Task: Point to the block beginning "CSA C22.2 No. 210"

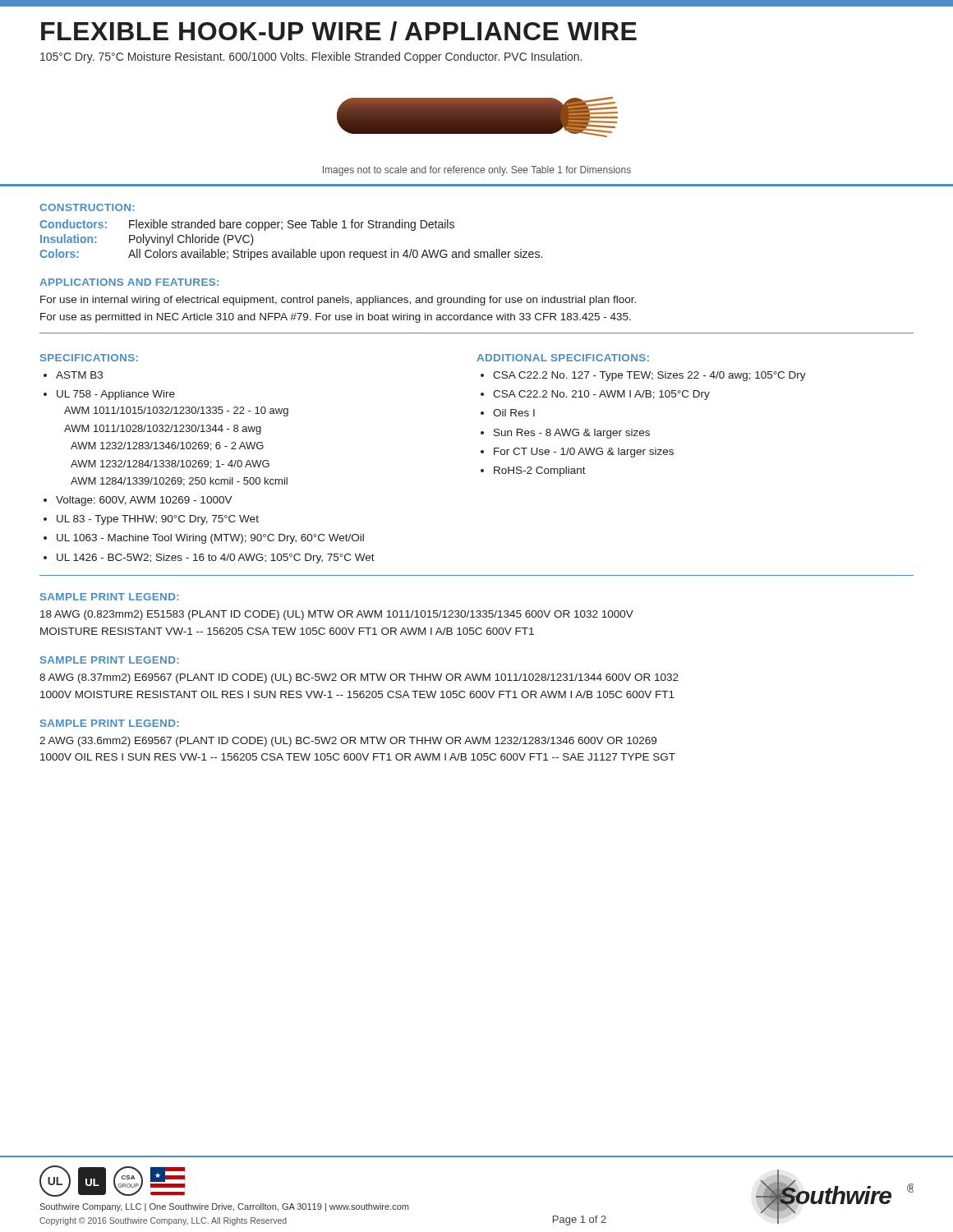Action: click(x=601, y=394)
